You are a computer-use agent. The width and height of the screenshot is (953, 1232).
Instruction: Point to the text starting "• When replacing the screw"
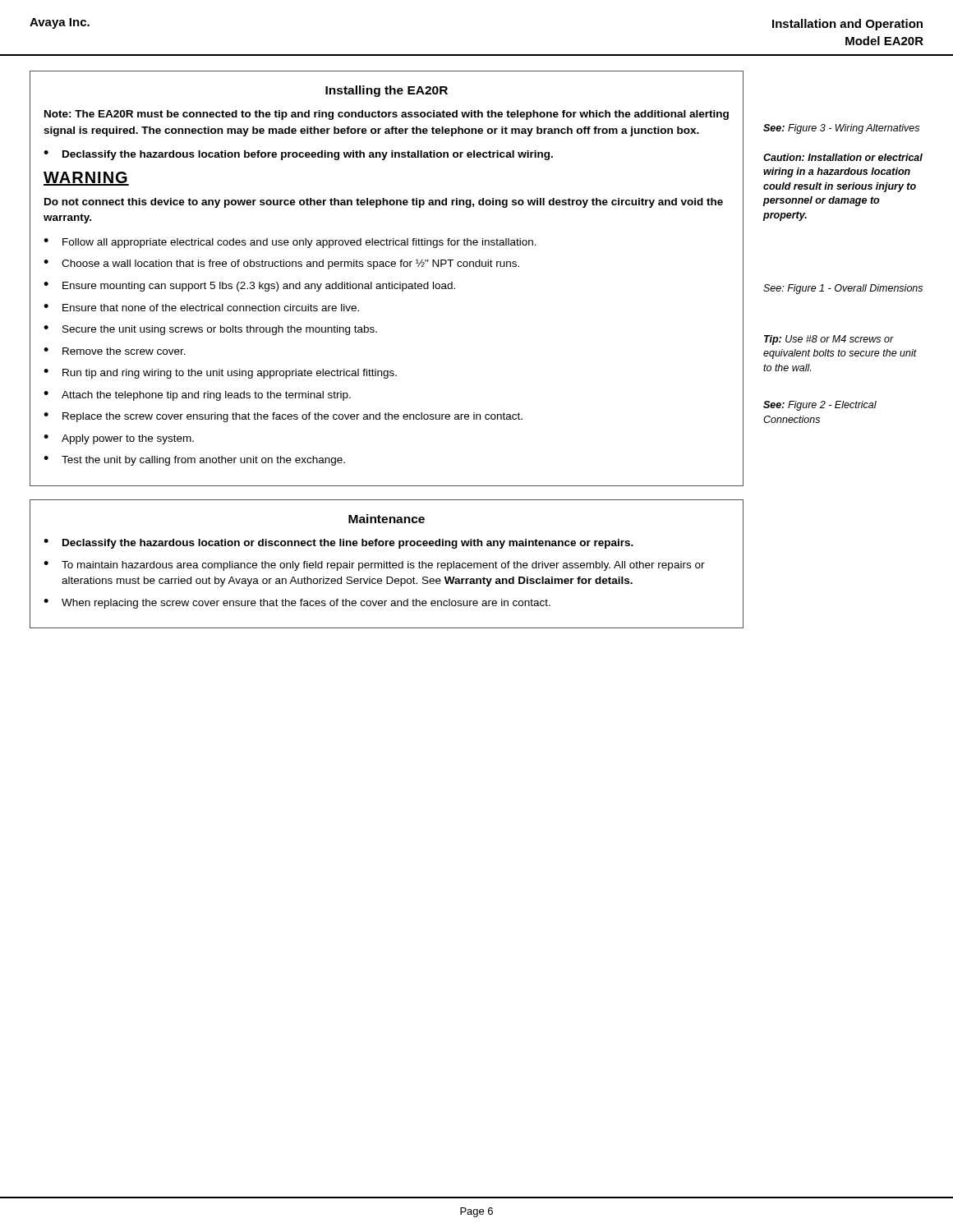387,602
